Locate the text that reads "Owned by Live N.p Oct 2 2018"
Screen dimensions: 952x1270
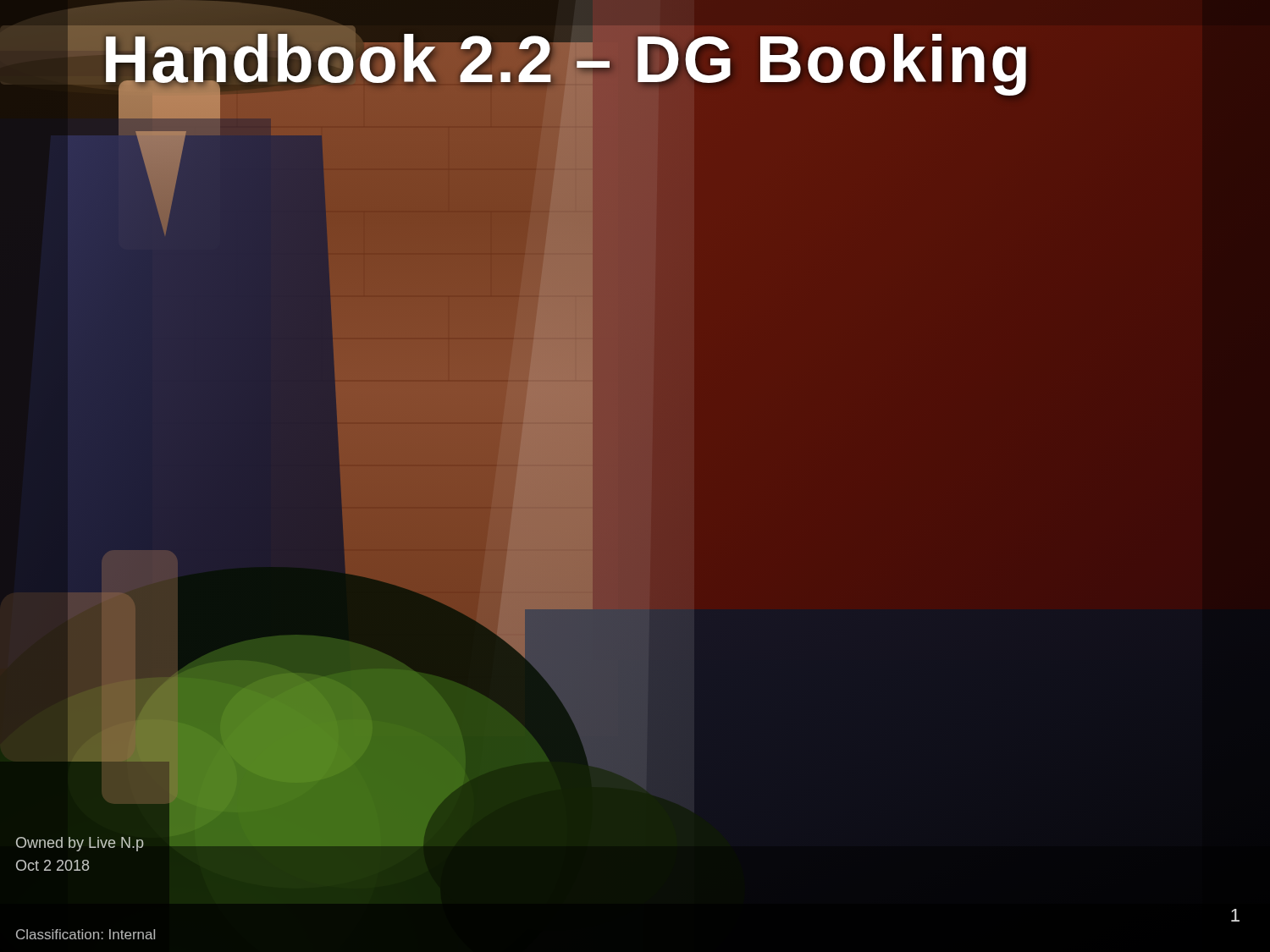click(x=80, y=854)
